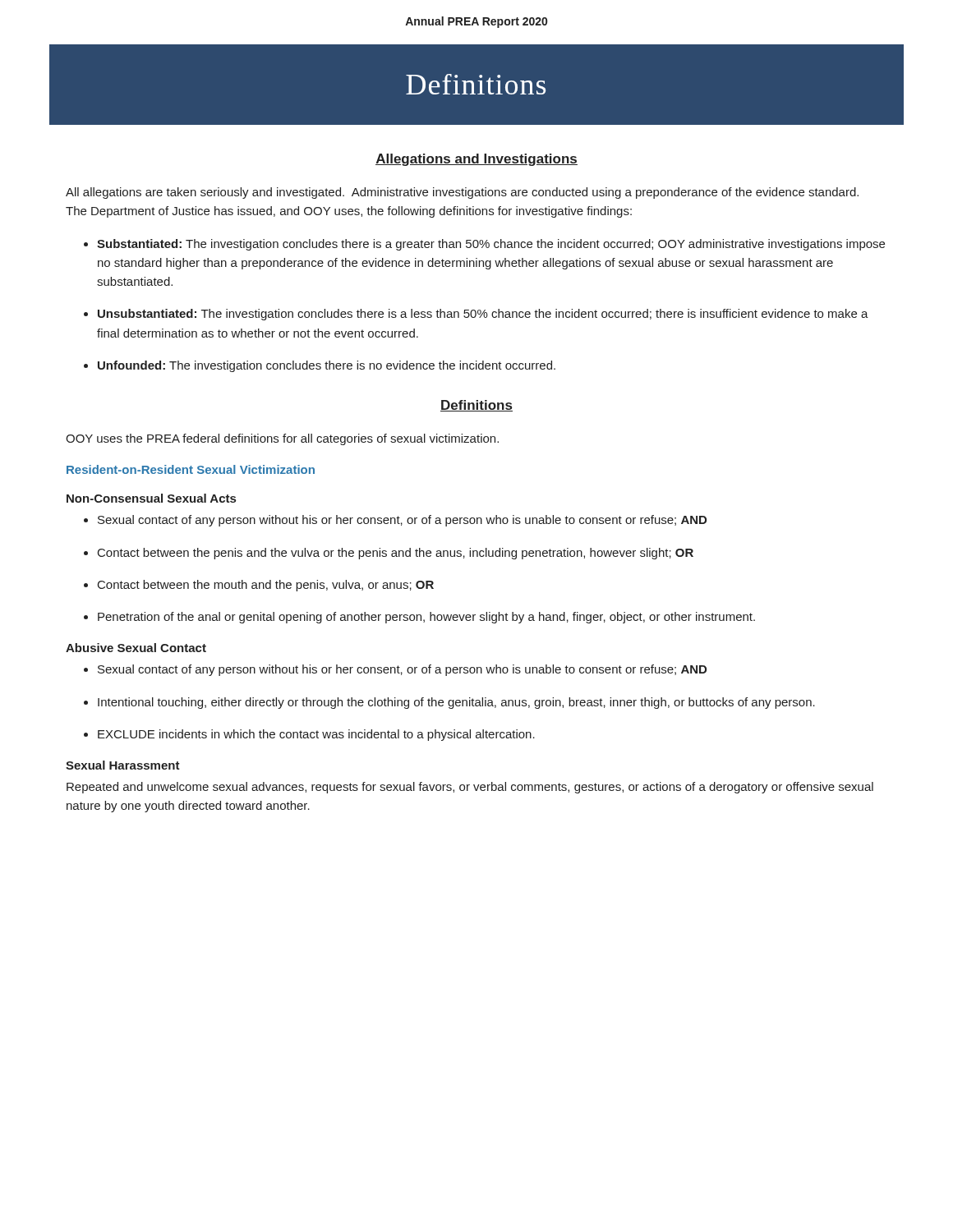Image resolution: width=953 pixels, height=1232 pixels.
Task: Click on the region starting "Unsubstantiated: The investigation concludes there"
Action: point(482,323)
